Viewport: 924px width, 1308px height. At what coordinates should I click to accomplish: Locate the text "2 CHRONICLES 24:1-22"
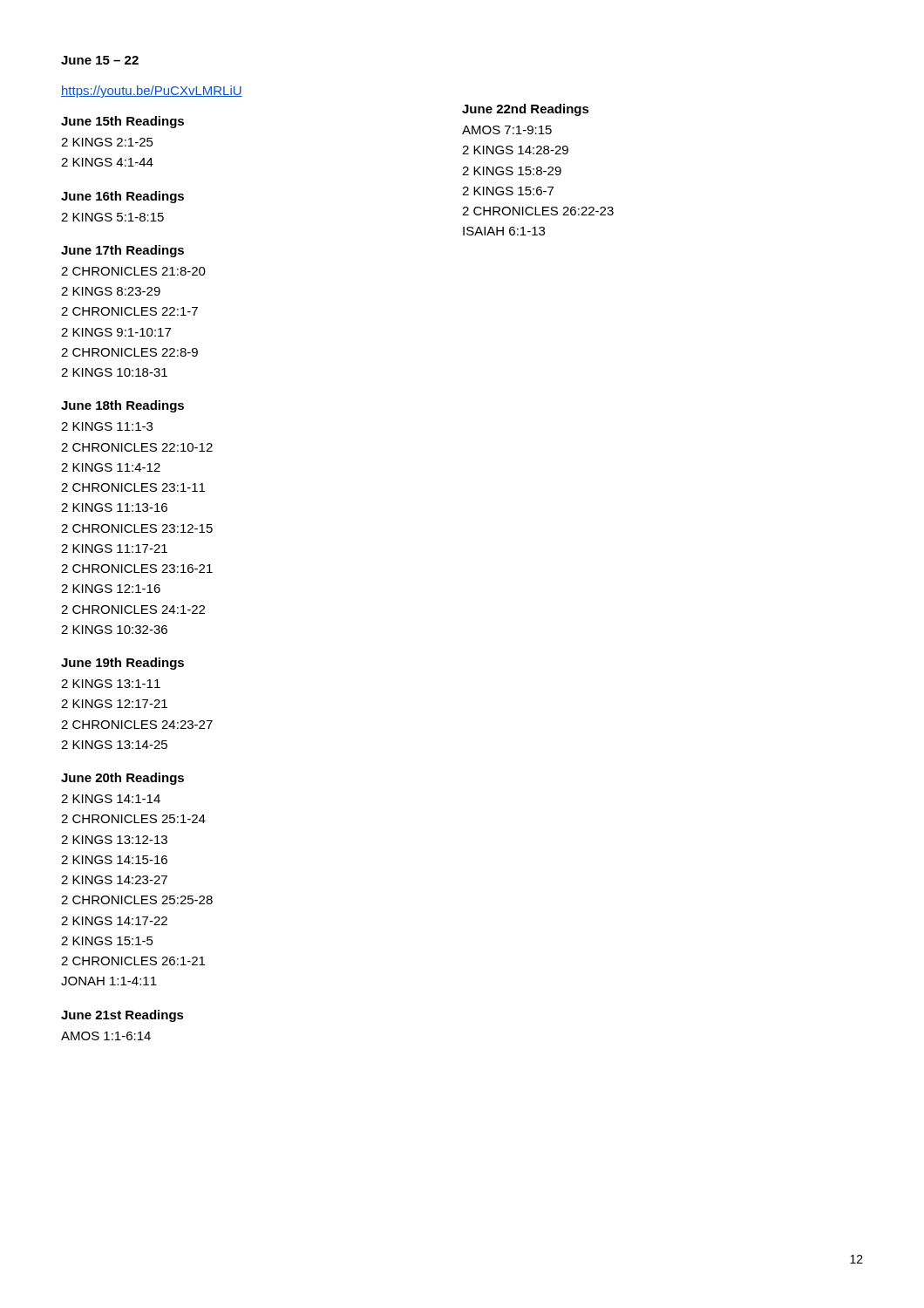tap(133, 609)
